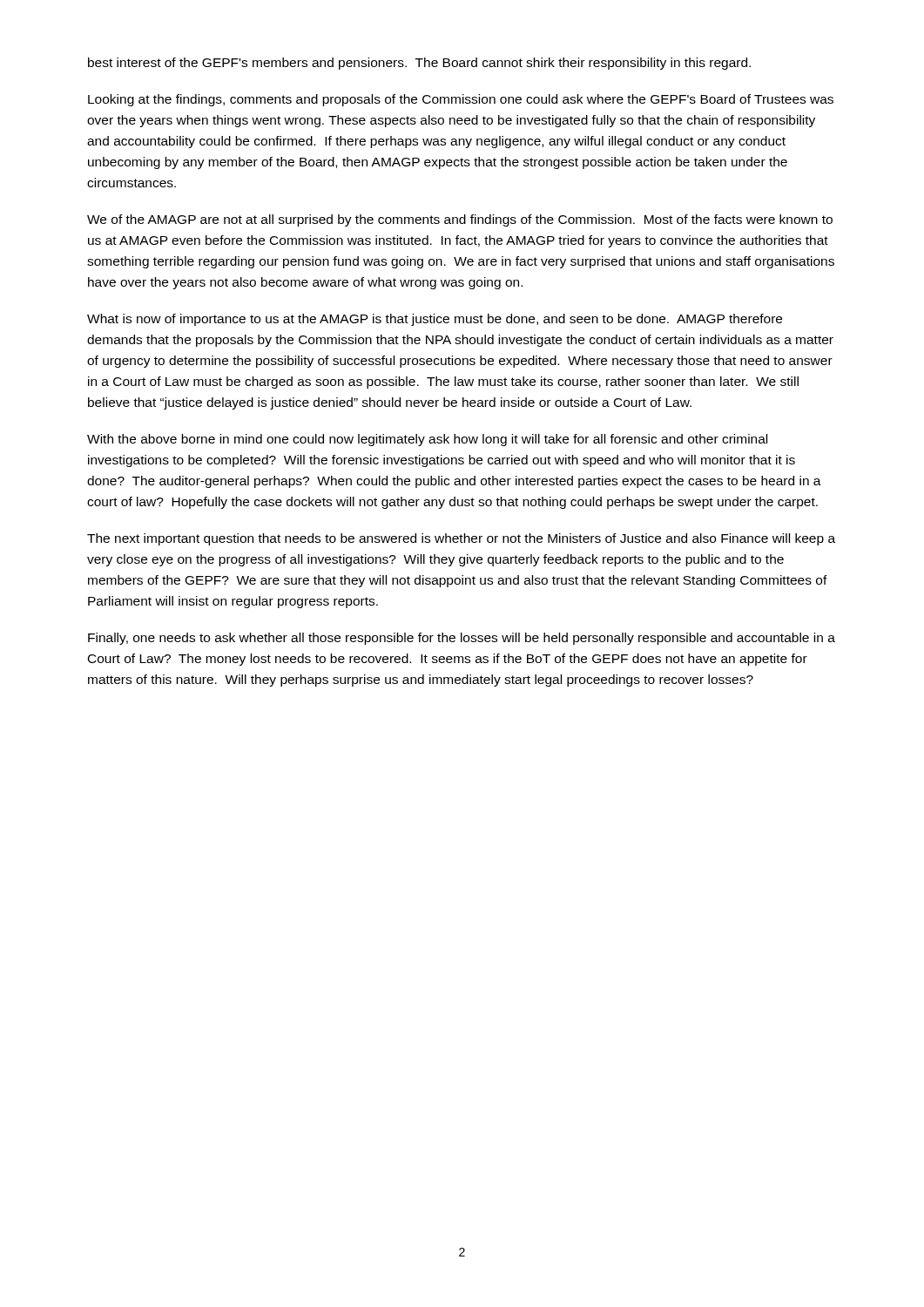
Task: Locate the text block that says "The next important question that needs to"
Action: pyautogui.click(x=461, y=570)
